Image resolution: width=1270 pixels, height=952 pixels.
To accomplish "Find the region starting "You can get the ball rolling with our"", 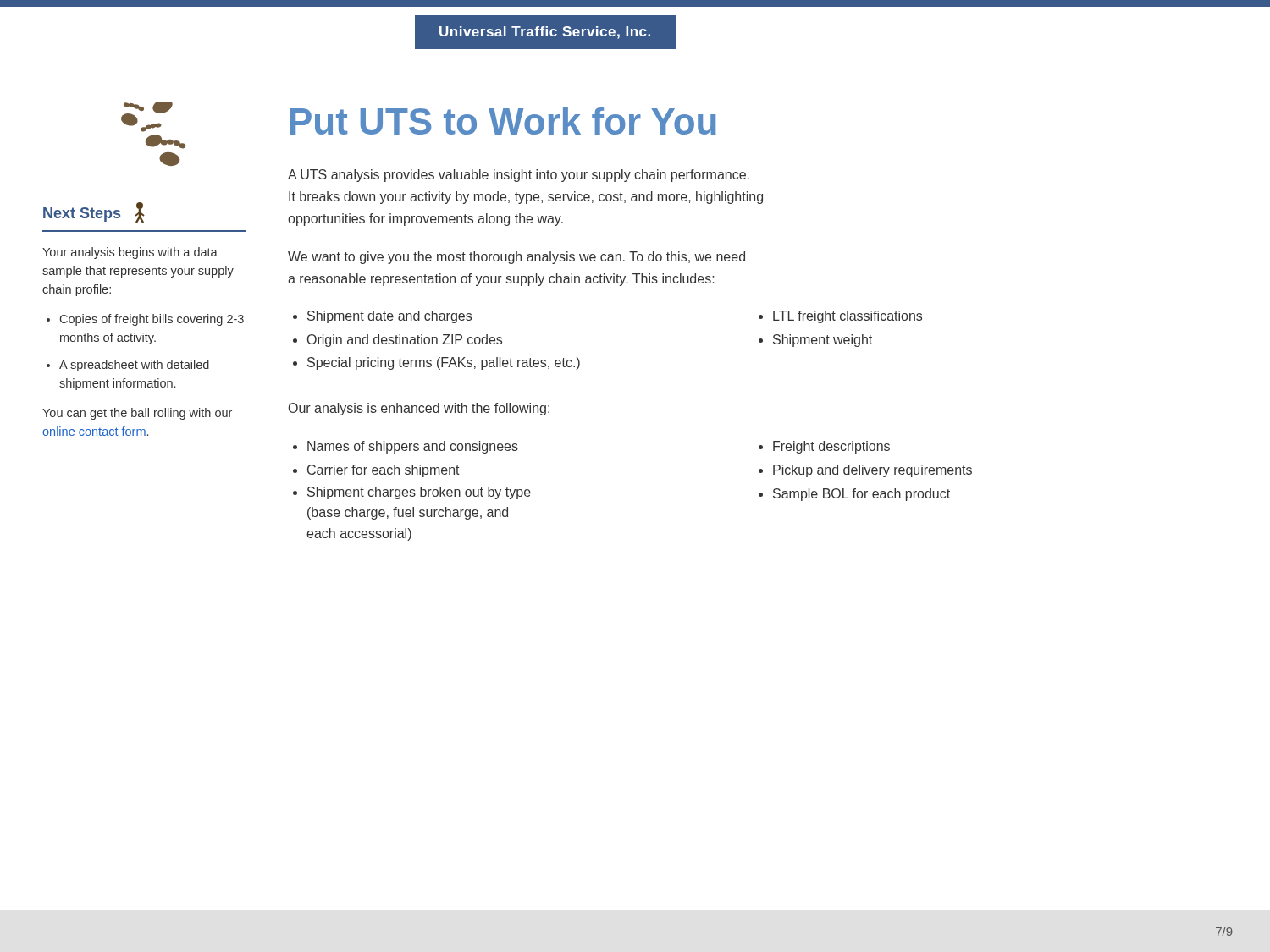I will click(137, 422).
